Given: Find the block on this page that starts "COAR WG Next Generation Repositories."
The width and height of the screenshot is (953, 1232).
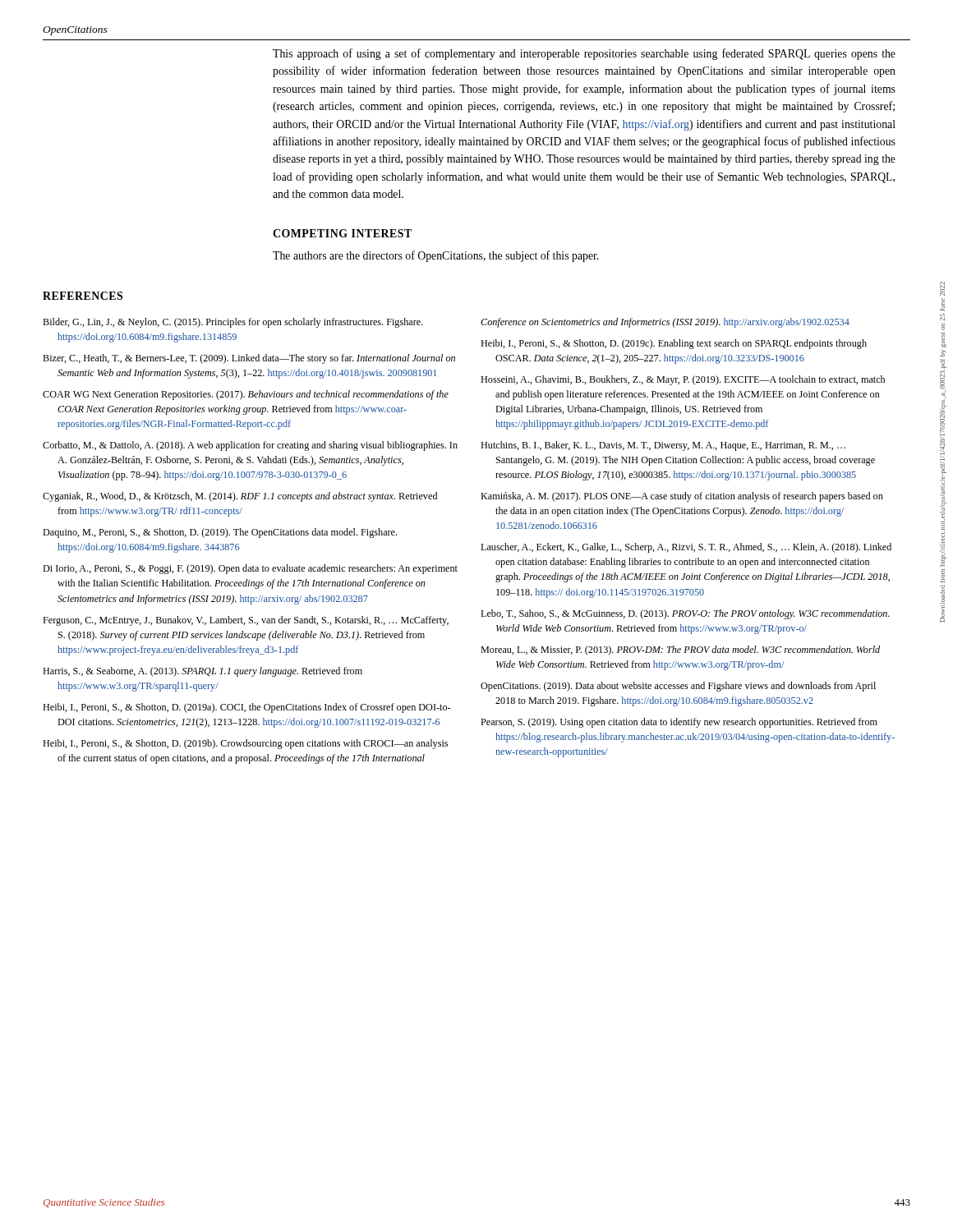Looking at the screenshot, I should tap(246, 409).
